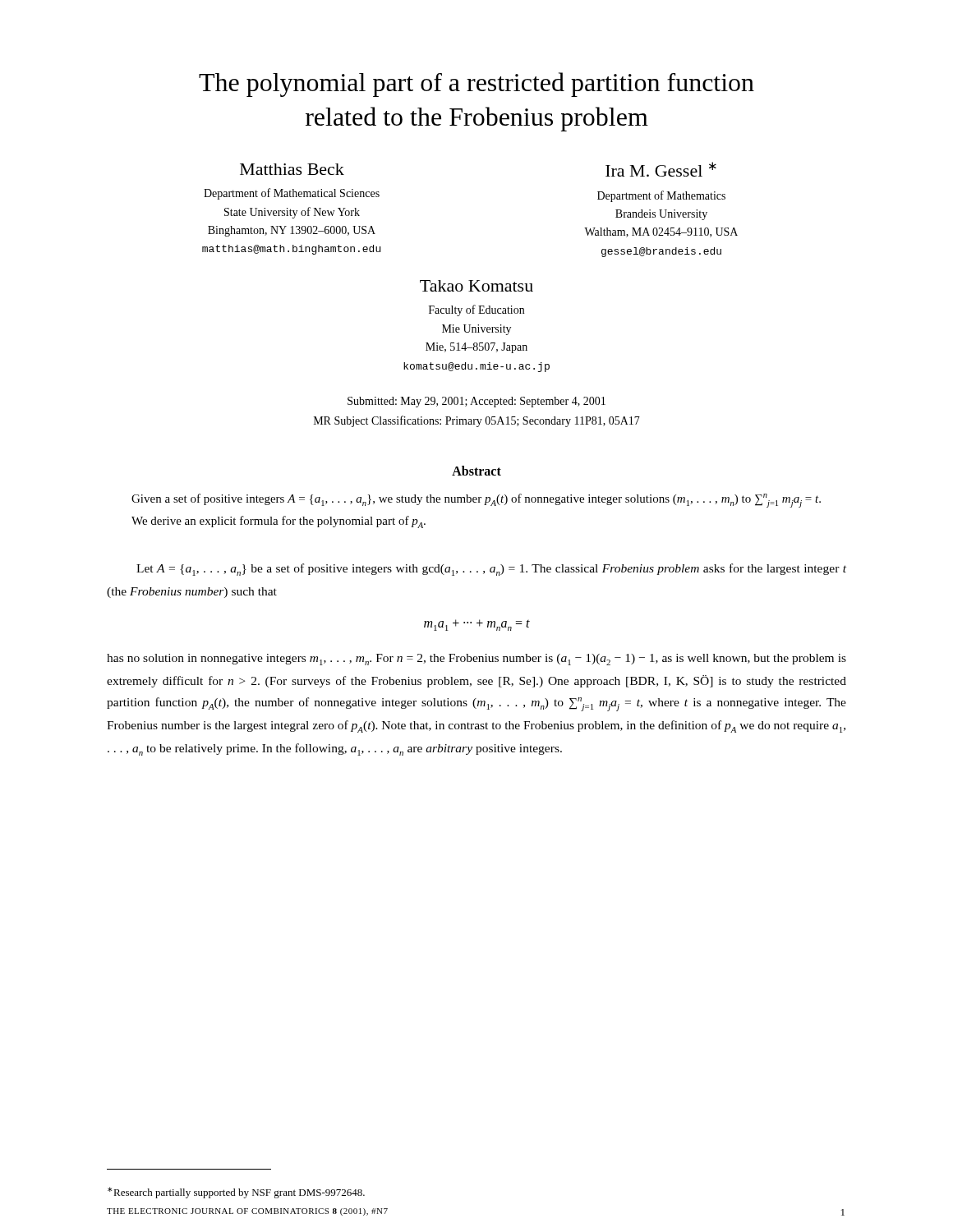Find the title containing "The polynomial part of a restricted partition"
The height and width of the screenshot is (1232, 953).
476,100
